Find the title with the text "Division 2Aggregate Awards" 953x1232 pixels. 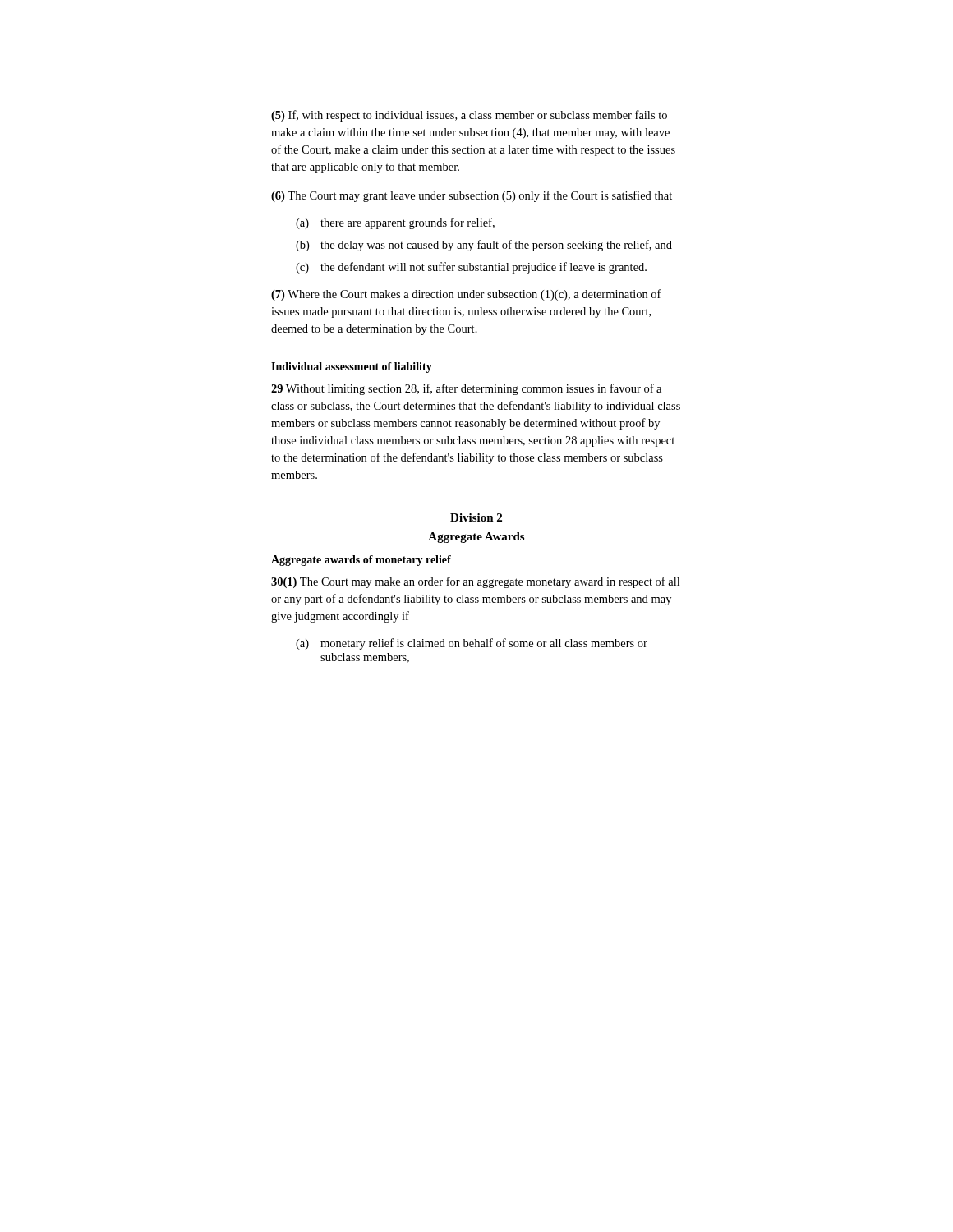pos(476,527)
